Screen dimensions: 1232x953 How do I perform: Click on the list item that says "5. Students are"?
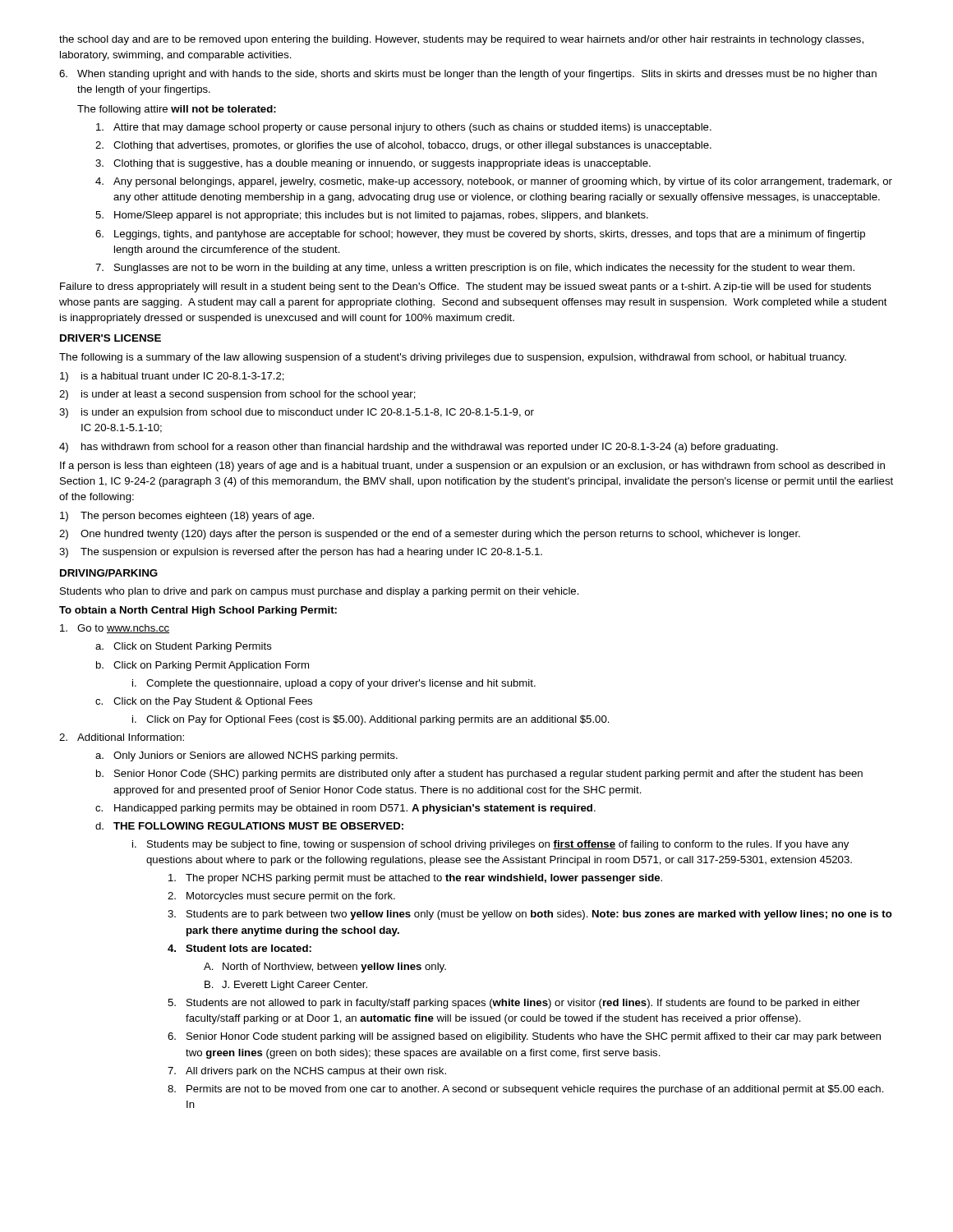coord(531,1011)
